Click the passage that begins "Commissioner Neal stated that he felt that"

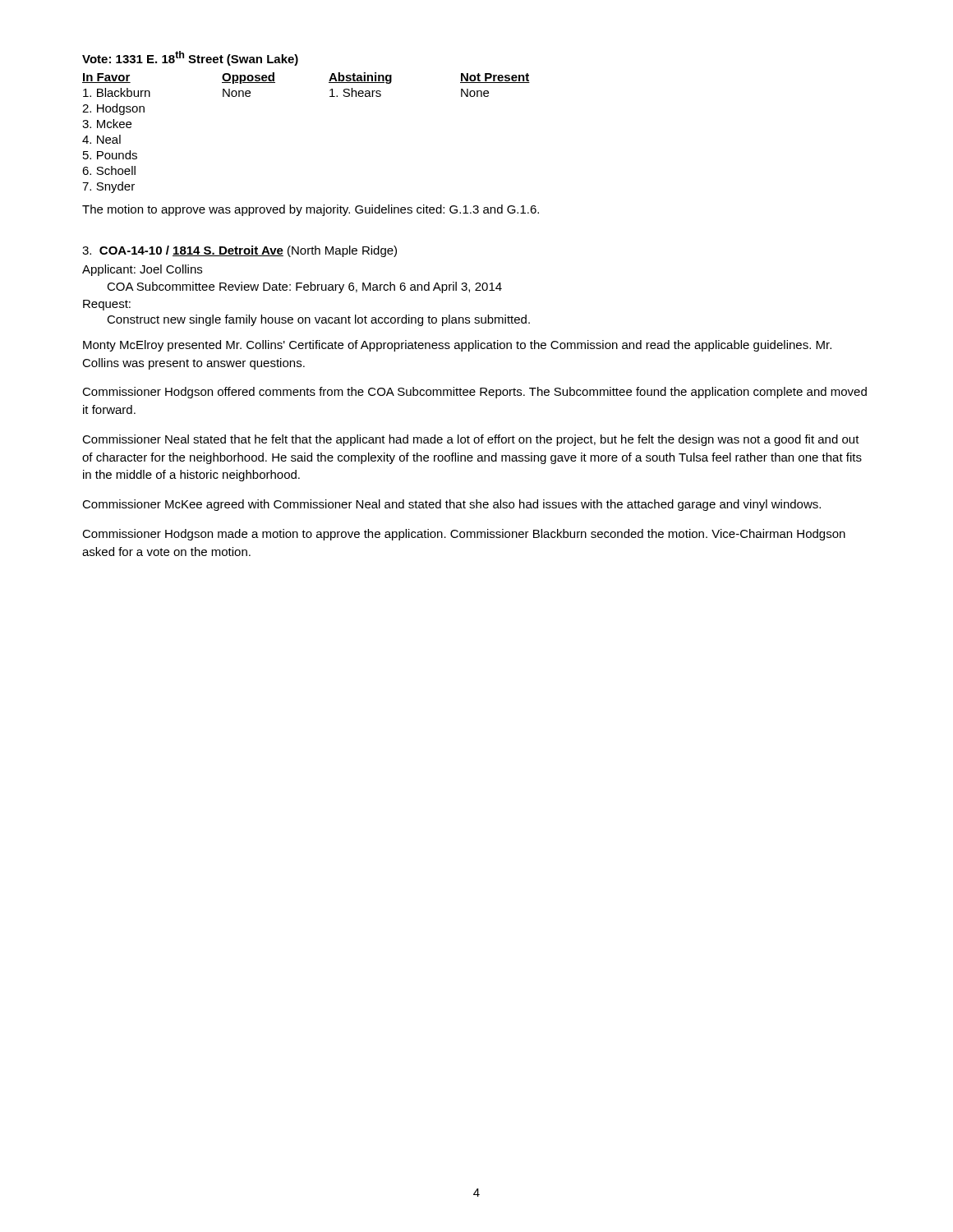pyautogui.click(x=472, y=457)
